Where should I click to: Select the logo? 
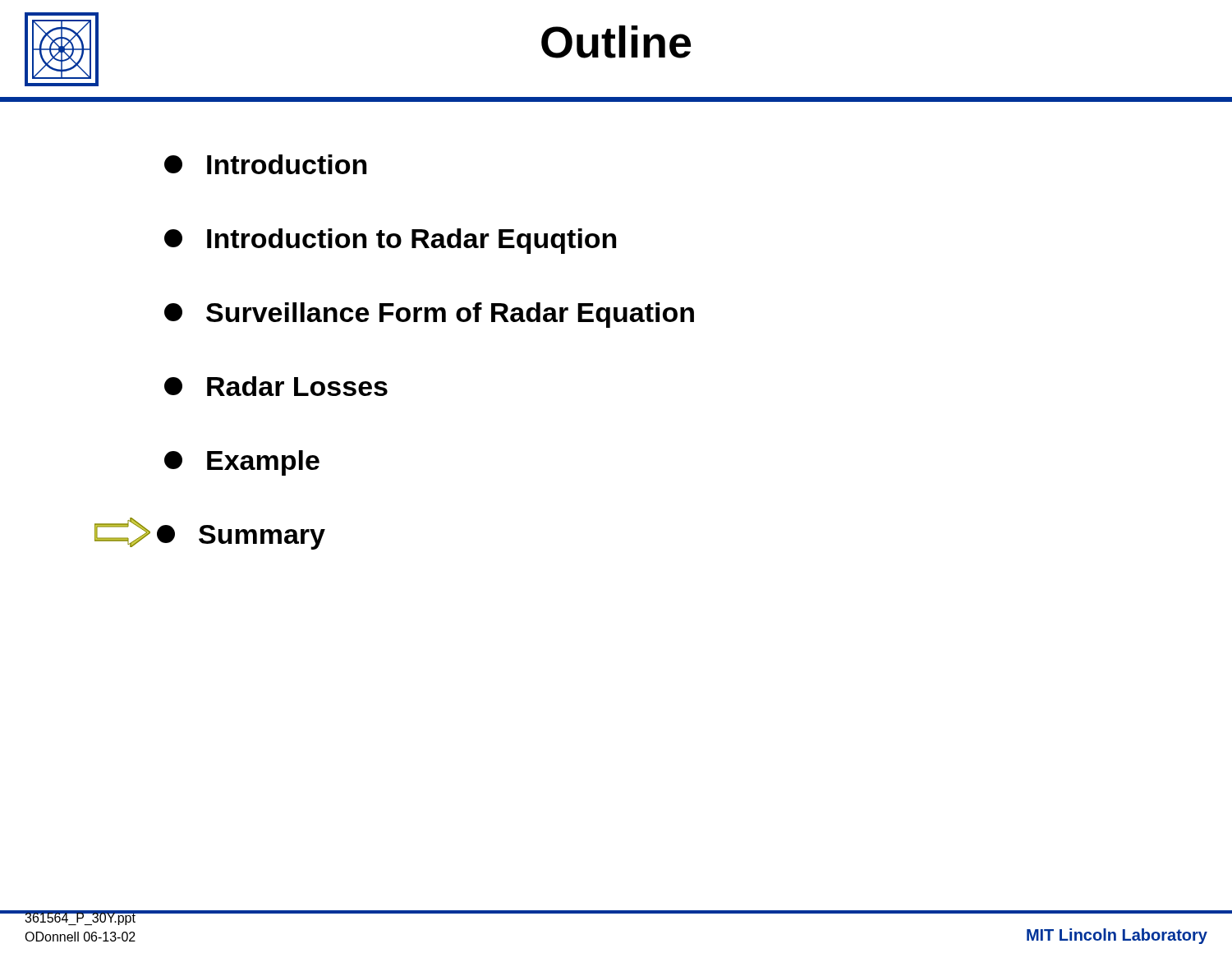click(x=62, y=49)
